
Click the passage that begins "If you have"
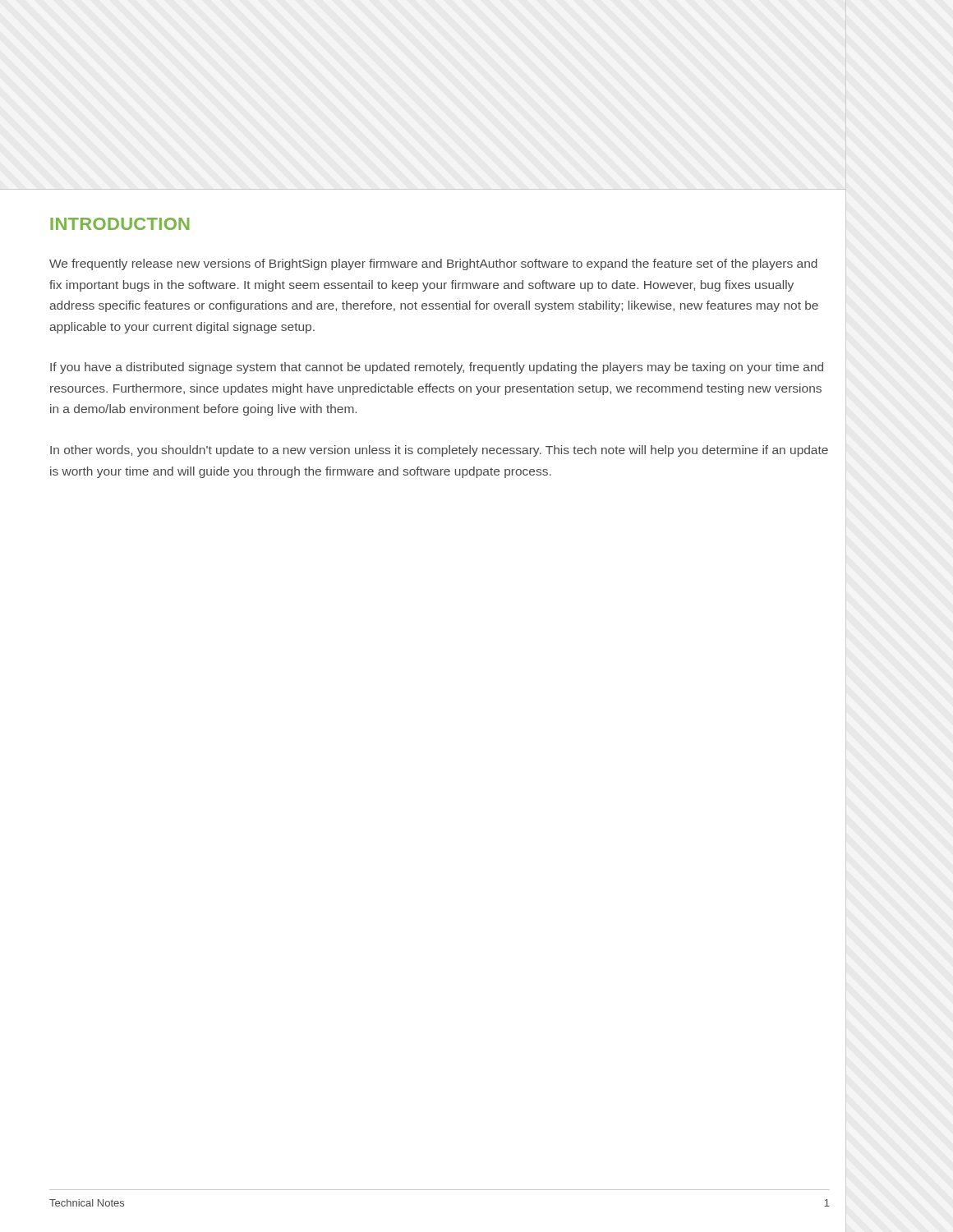[437, 388]
